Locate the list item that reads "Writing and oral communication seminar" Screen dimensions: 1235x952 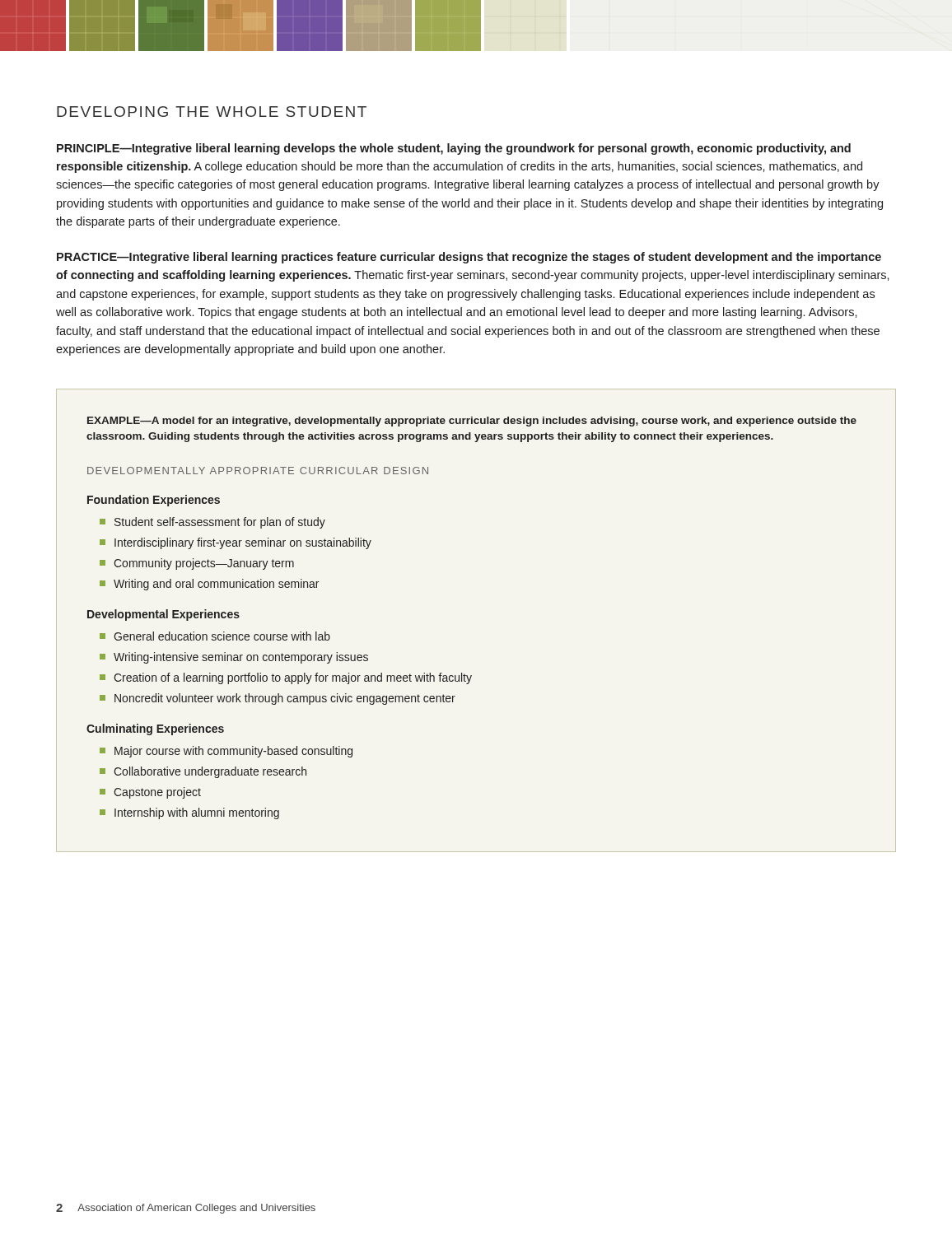[209, 584]
